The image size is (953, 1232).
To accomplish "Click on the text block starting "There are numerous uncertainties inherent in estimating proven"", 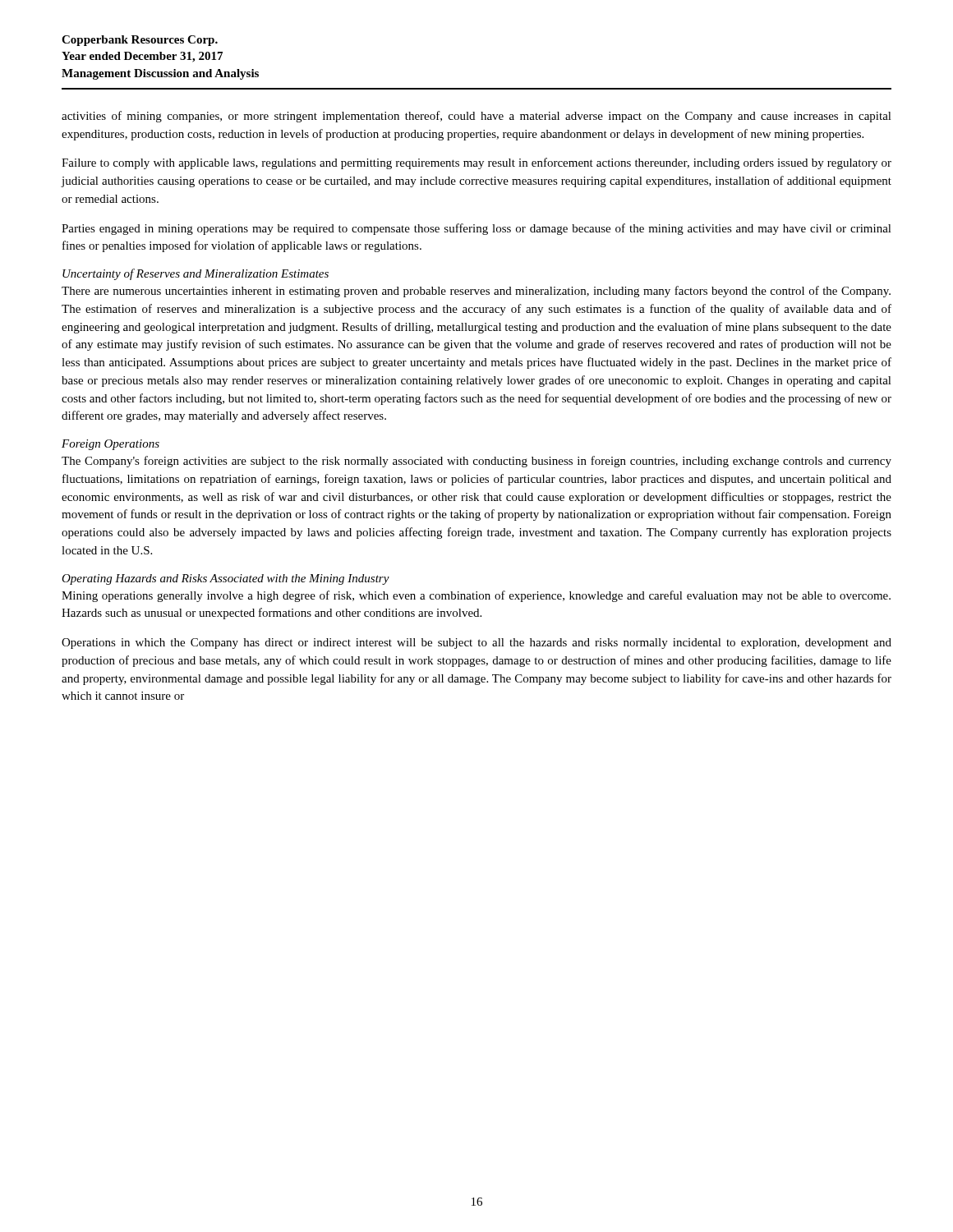I will (476, 353).
